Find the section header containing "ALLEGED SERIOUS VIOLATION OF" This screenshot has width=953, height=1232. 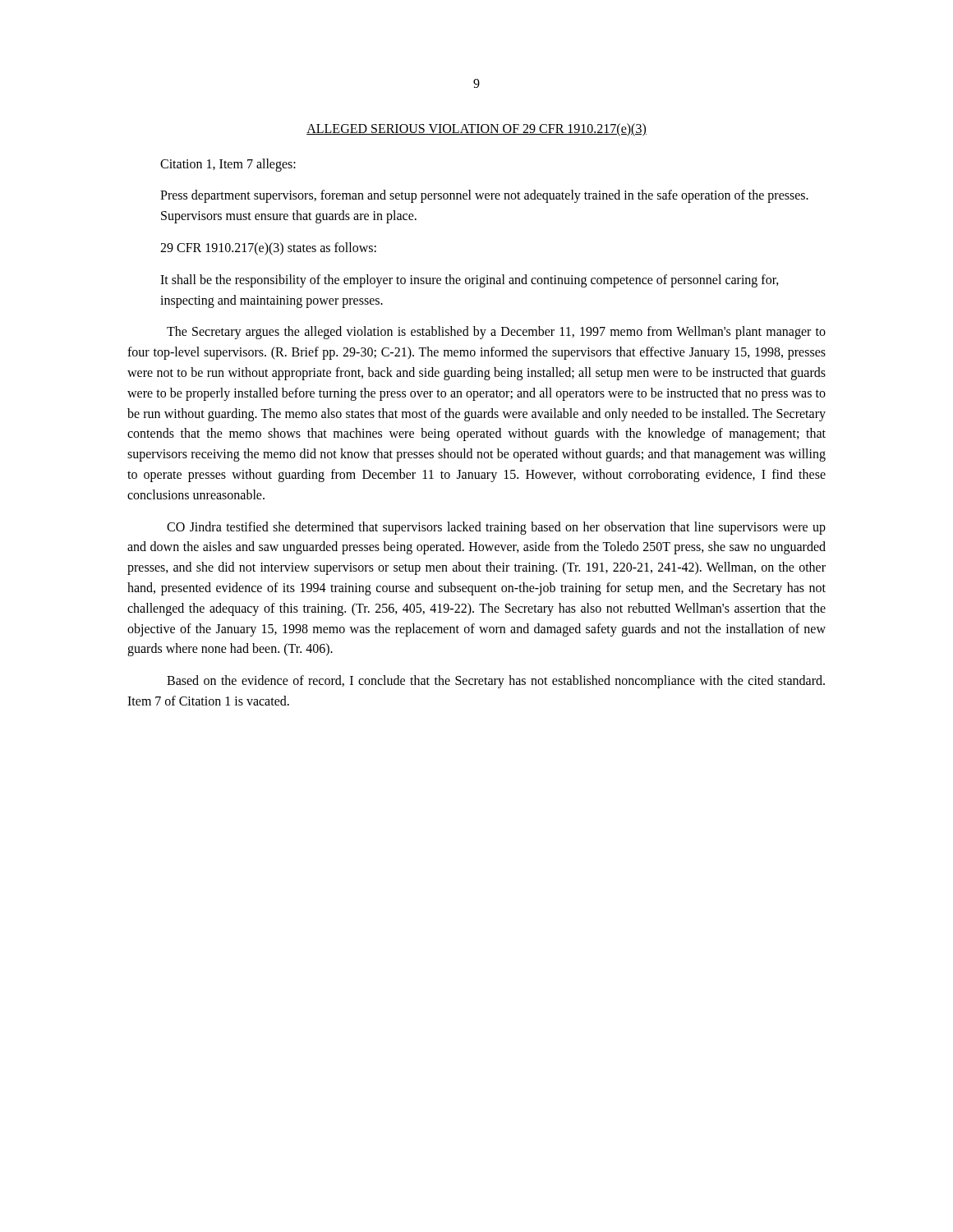pos(476,128)
